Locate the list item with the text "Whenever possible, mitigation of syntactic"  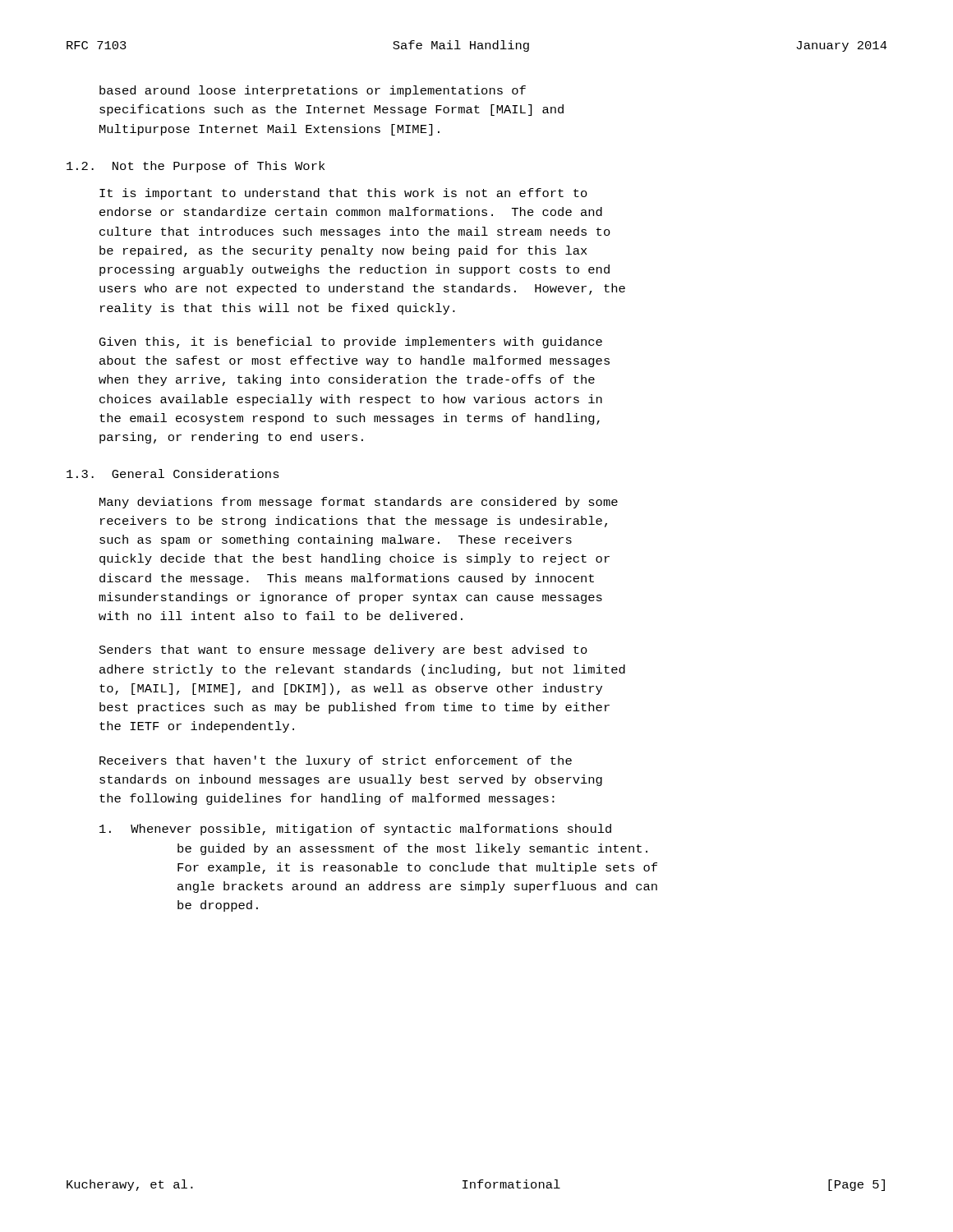tap(493, 868)
